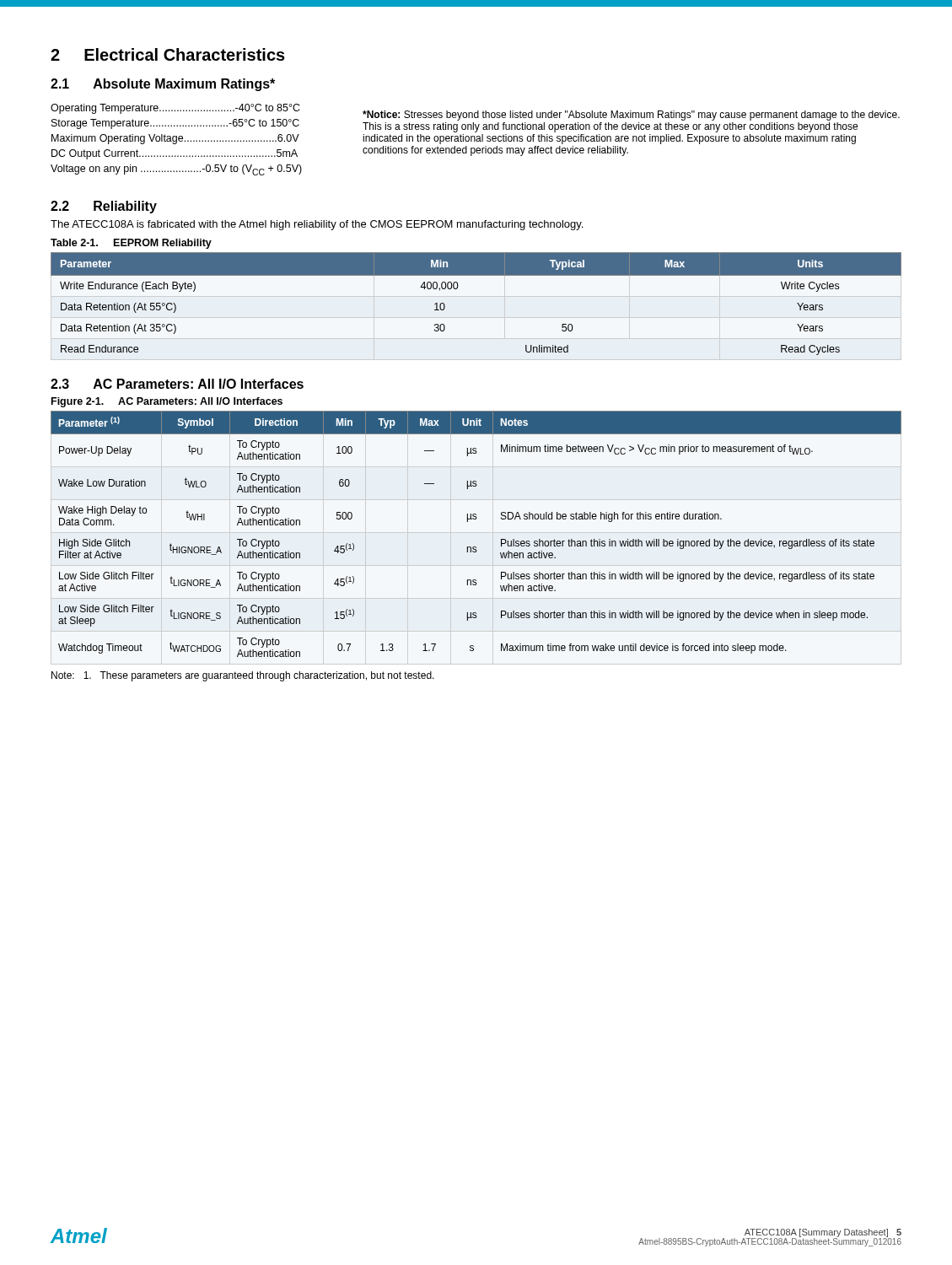The height and width of the screenshot is (1265, 952).
Task: Select the text block that reads "Notice: Stresses beyond"
Action: coord(632,132)
